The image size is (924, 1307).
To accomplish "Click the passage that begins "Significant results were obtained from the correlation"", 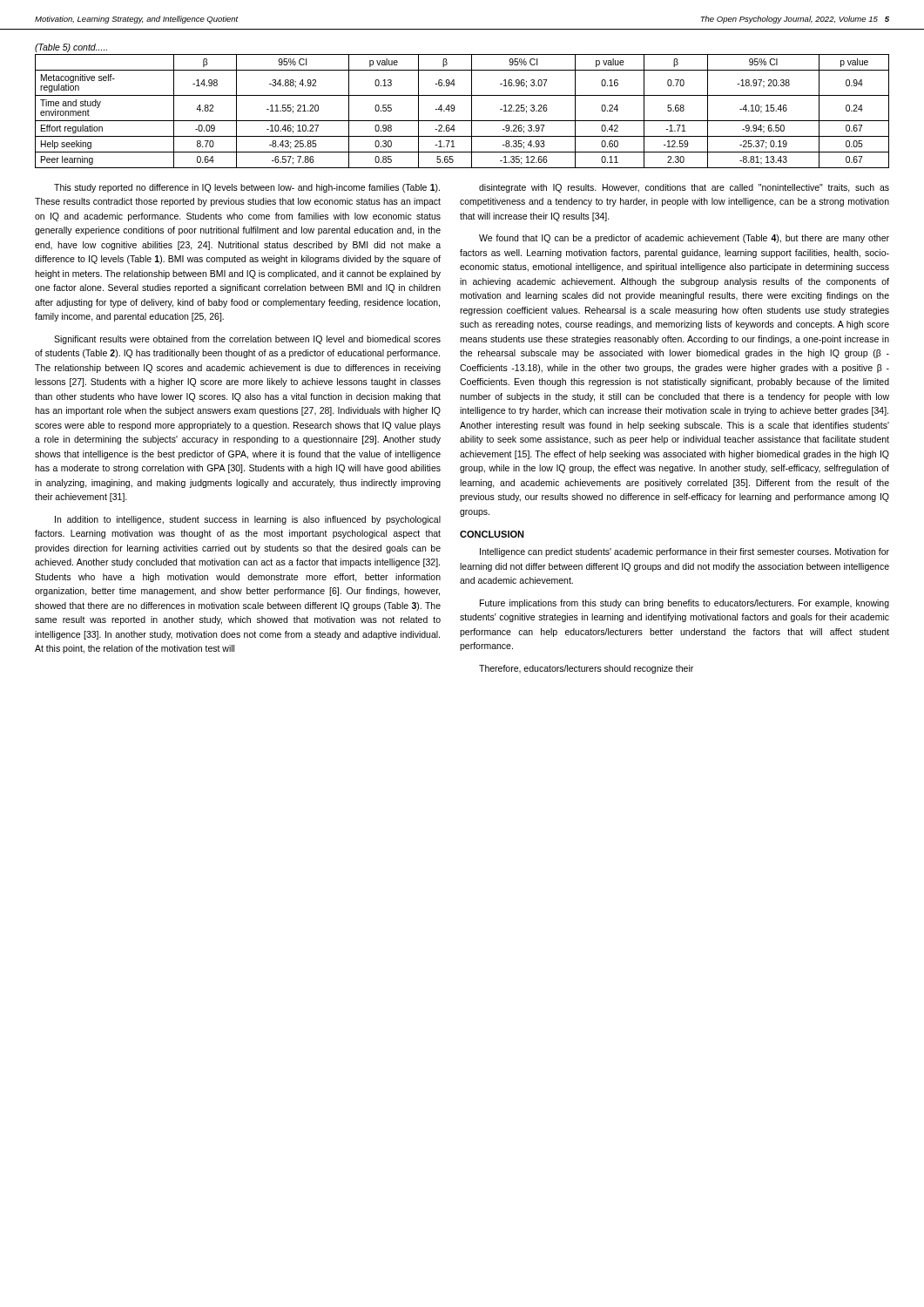I will (238, 418).
